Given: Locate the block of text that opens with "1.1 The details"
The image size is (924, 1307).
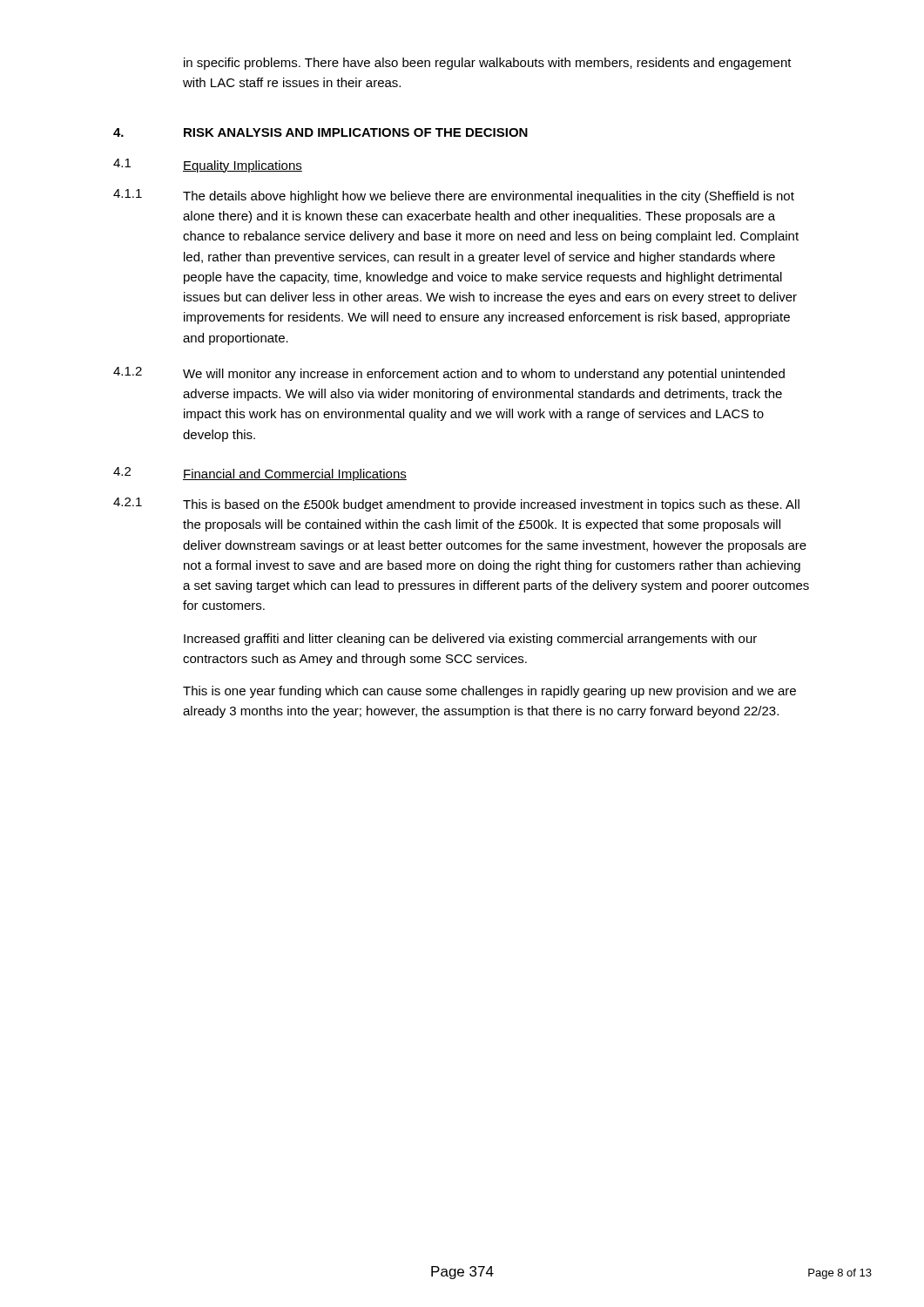Looking at the screenshot, I should (462, 266).
